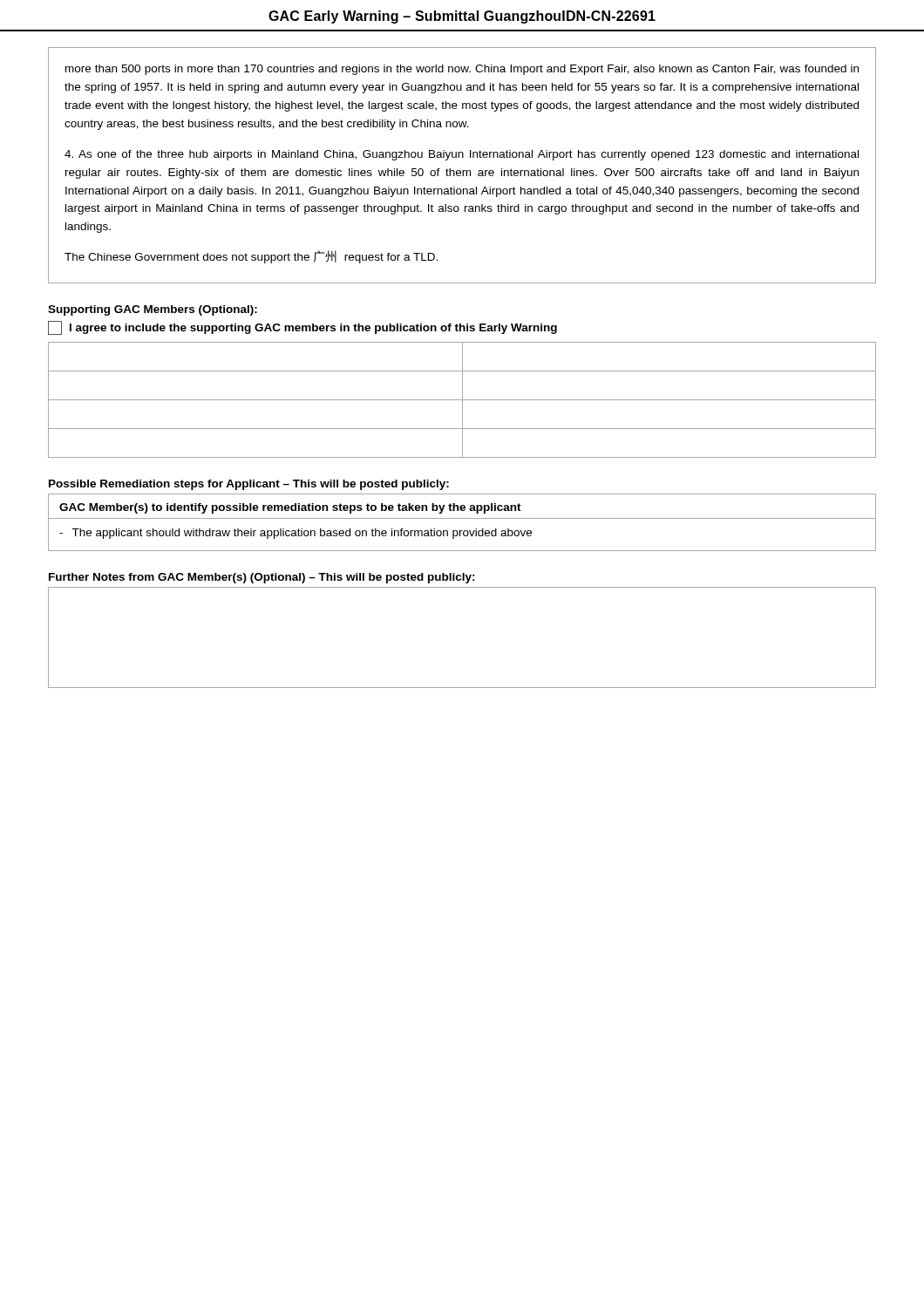Point to the section header beginning "Further Notes from GAC Member(s) (Optional)"
The image size is (924, 1308).
(x=262, y=577)
